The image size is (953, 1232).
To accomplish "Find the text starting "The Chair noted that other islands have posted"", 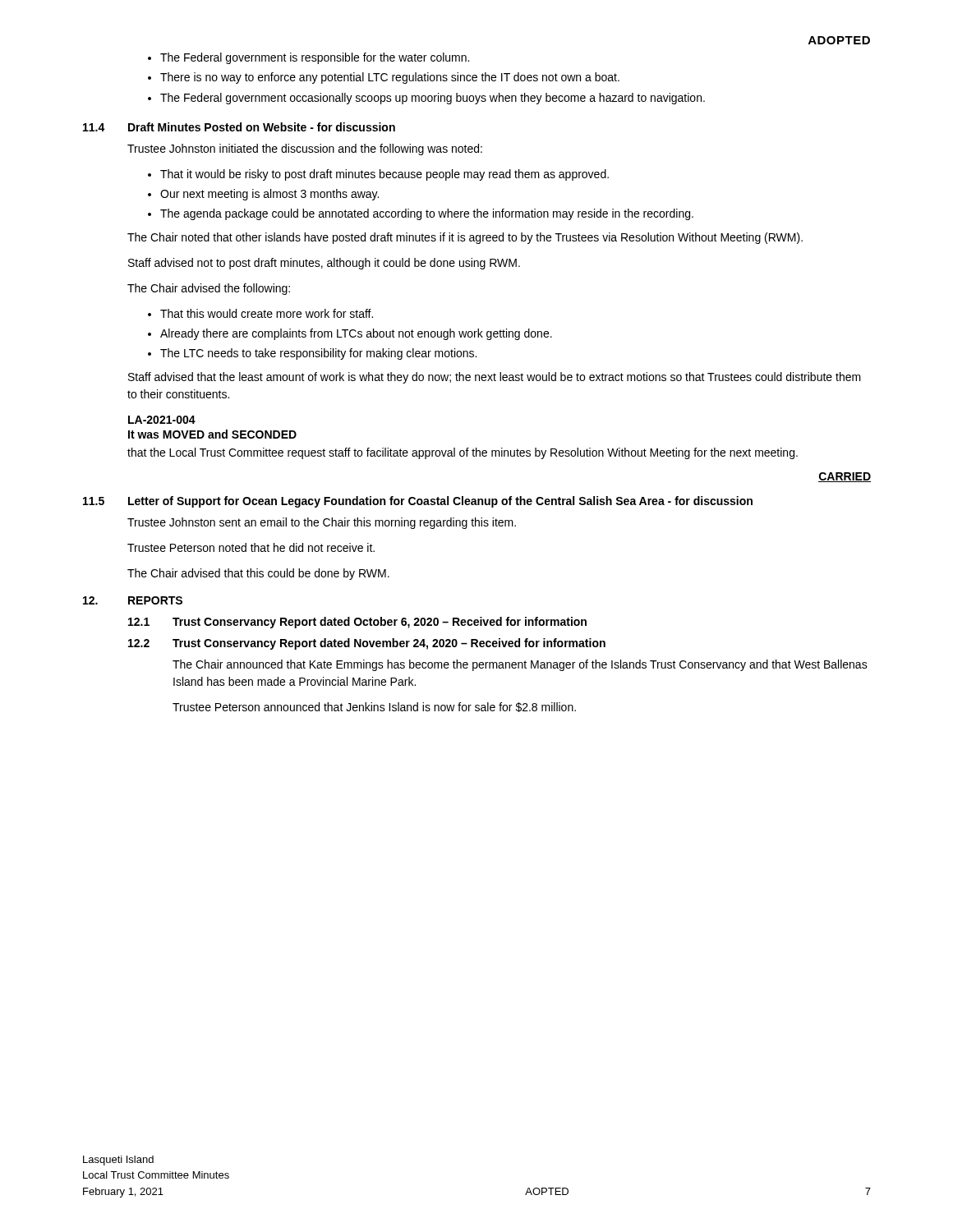I will pos(465,237).
